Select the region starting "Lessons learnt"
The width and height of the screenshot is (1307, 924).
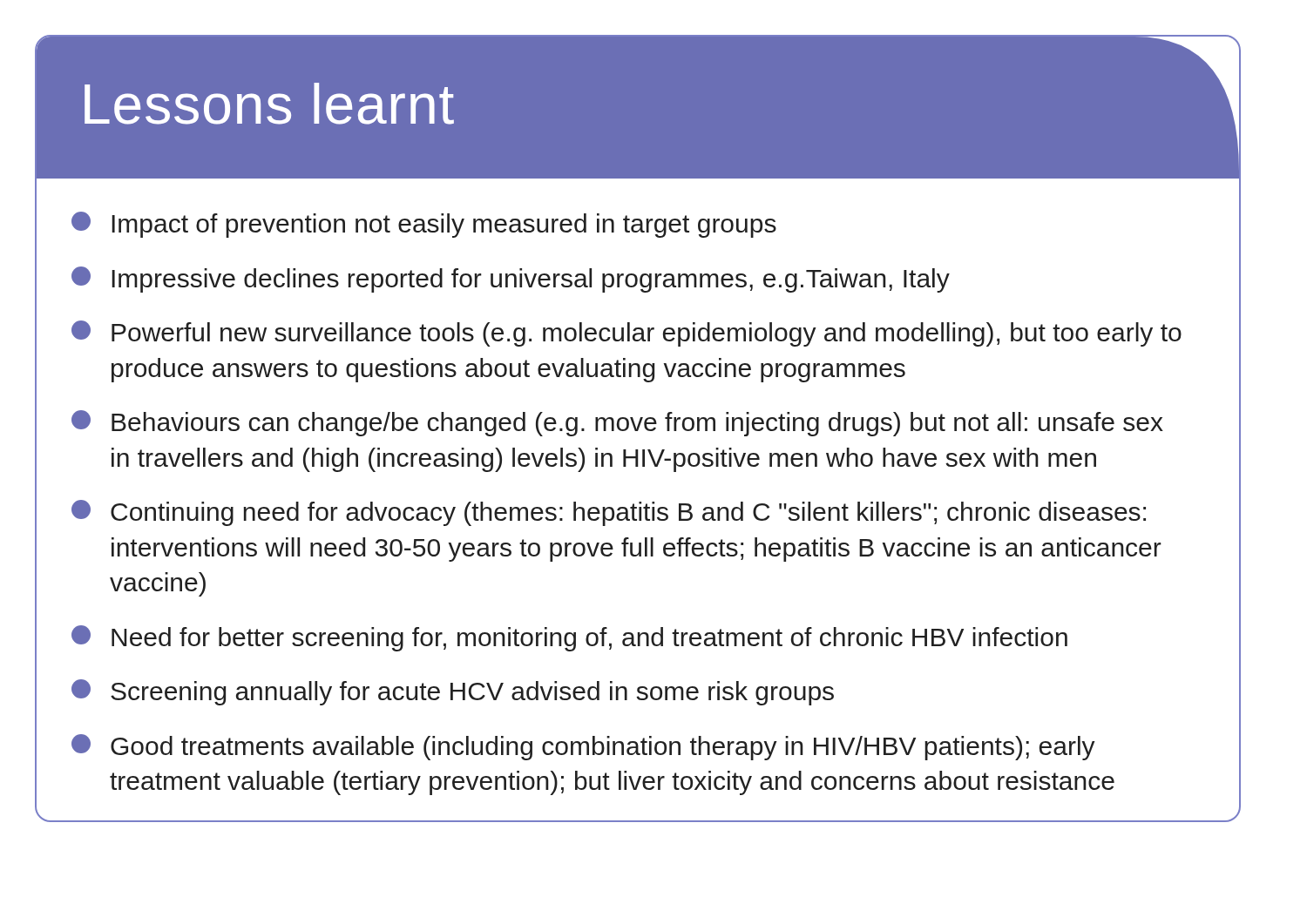click(x=268, y=104)
